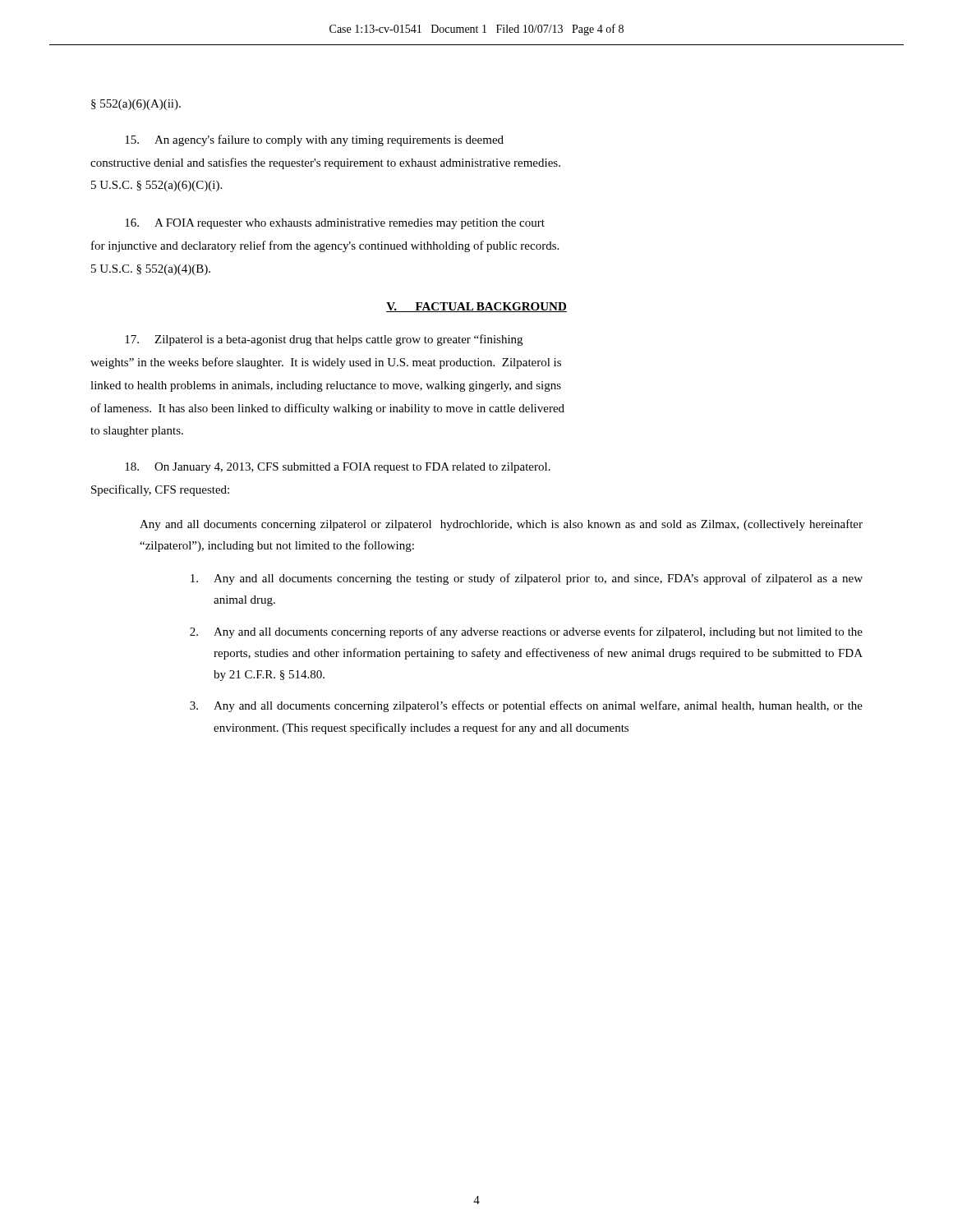The height and width of the screenshot is (1232, 953).
Task: Click on the text that says "5 U.S.C. § 552(a)(6)(C)(i)."
Action: [157, 185]
